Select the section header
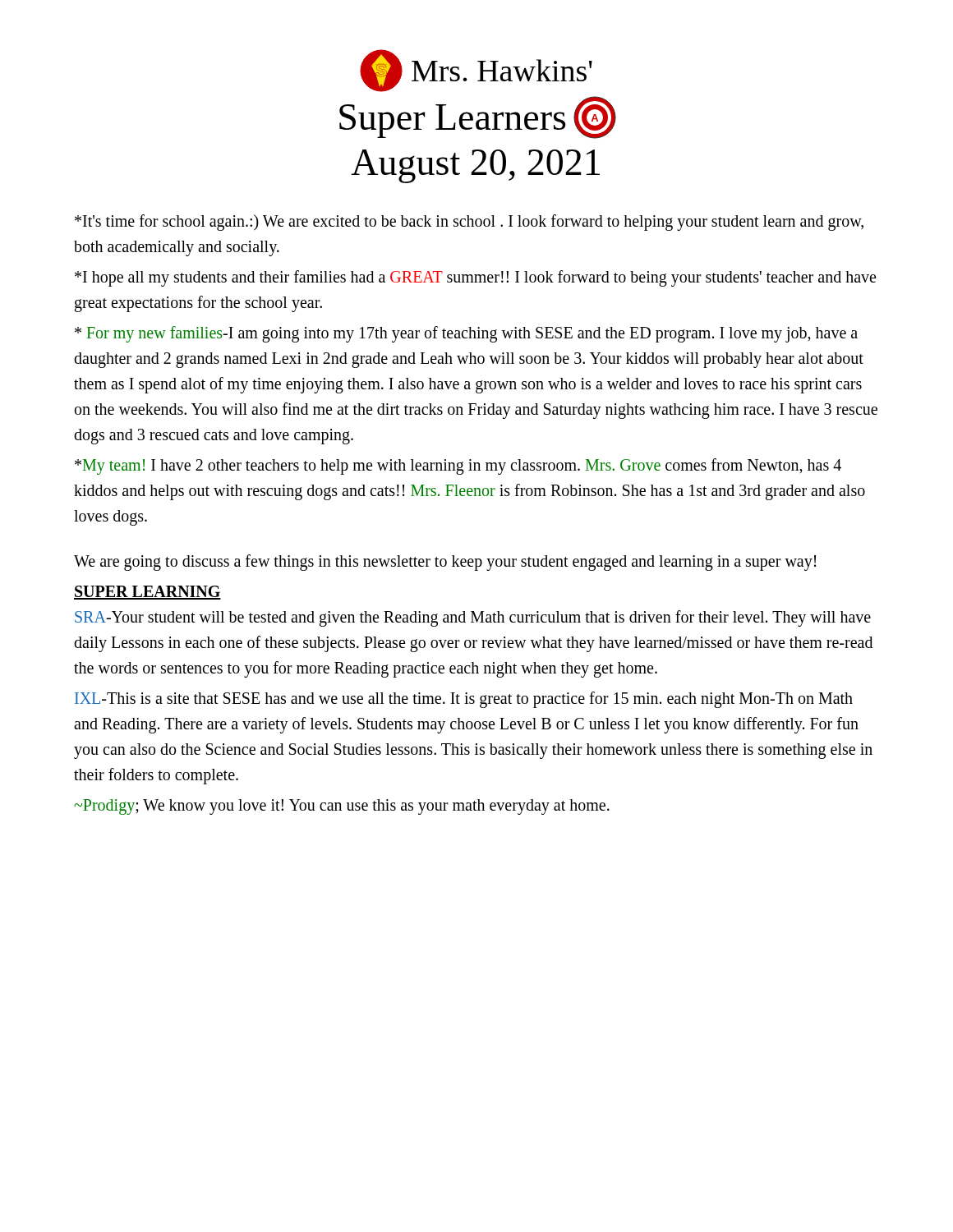 click(x=147, y=591)
